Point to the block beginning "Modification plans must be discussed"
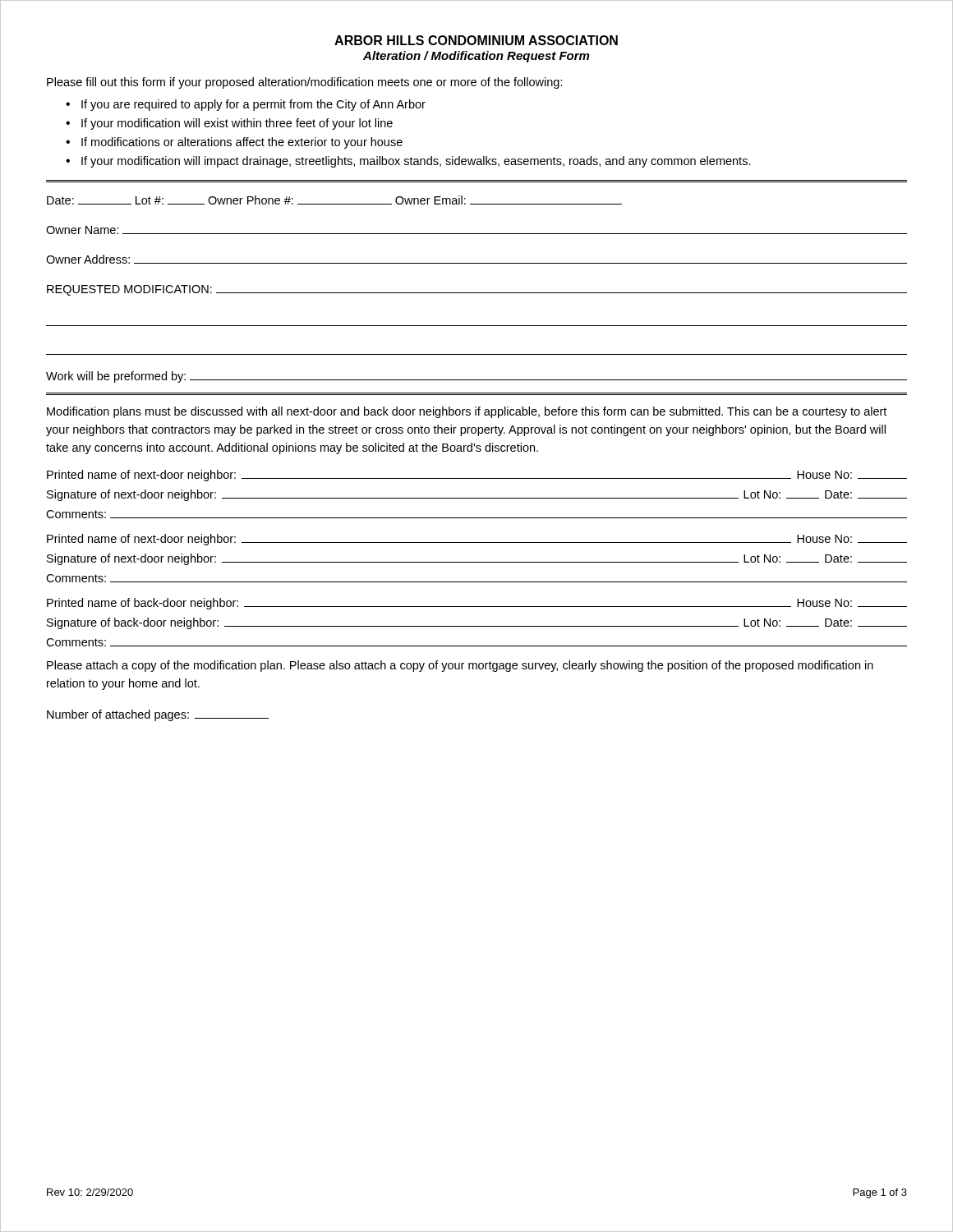This screenshot has width=953, height=1232. (x=466, y=429)
